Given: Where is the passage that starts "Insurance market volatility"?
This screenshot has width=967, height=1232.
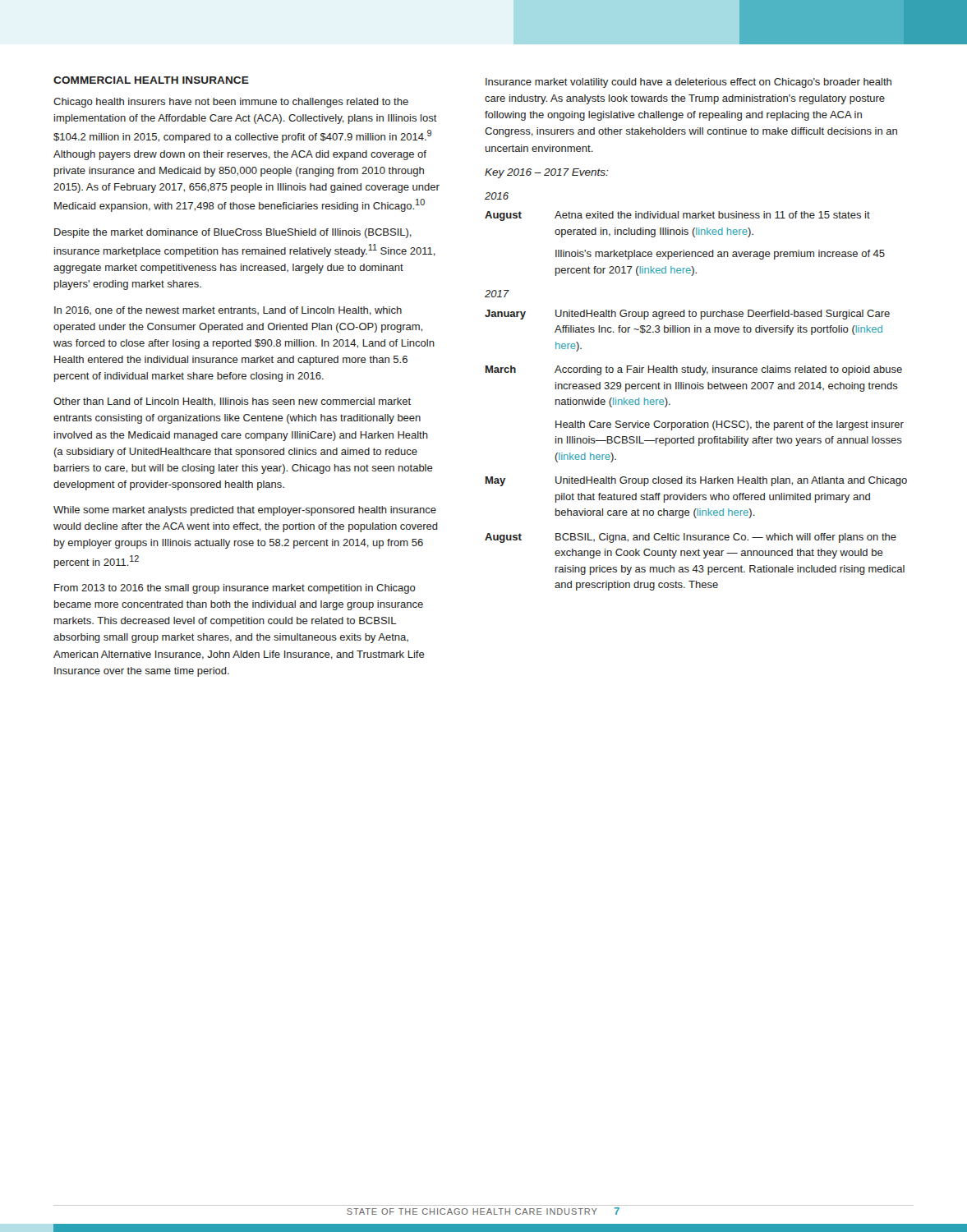Looking at the screenshot, I should pyautogui.click(x=691, y=115).
